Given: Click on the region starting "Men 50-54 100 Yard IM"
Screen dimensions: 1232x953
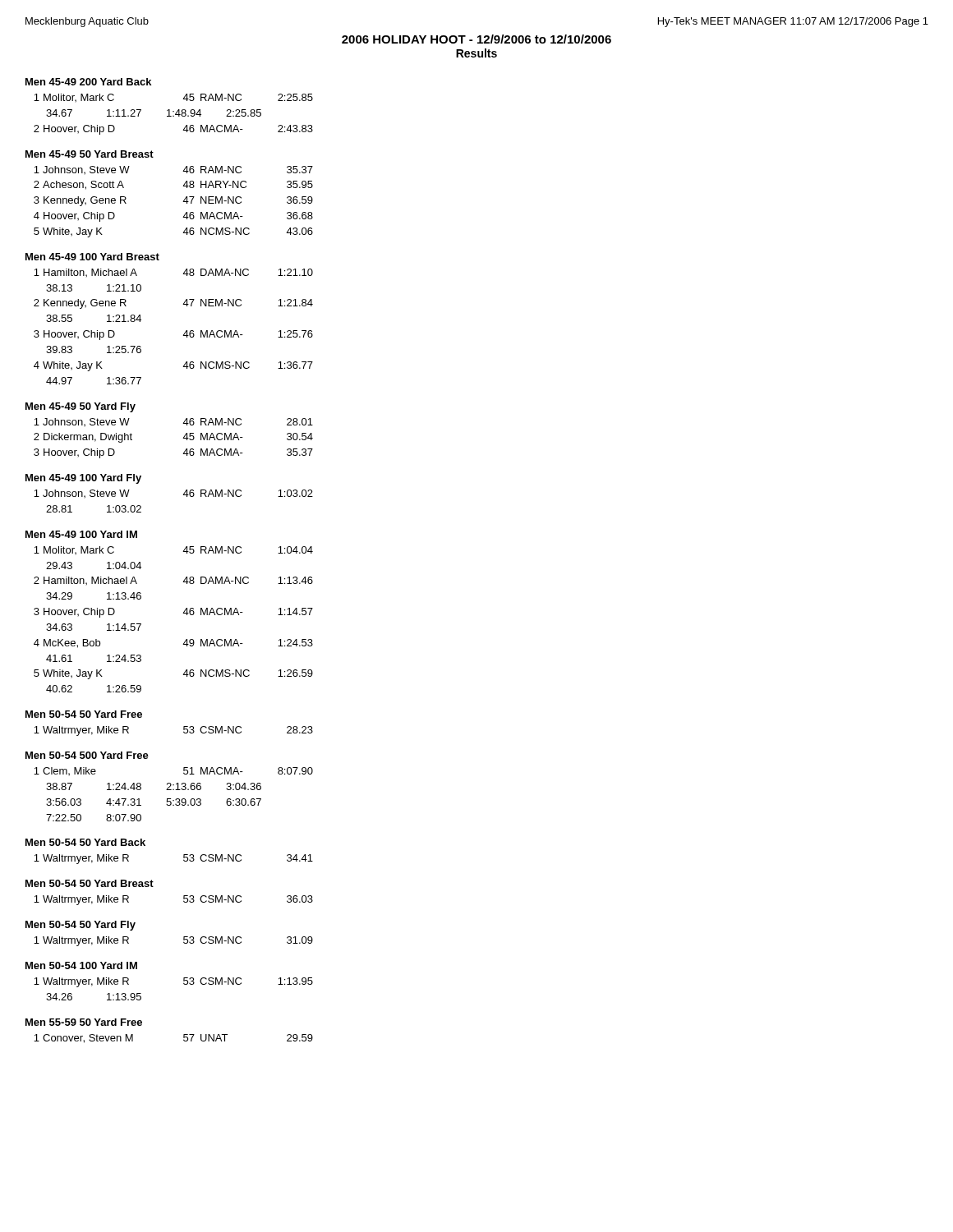Looking at the screenshot, I should click(81, 965).
